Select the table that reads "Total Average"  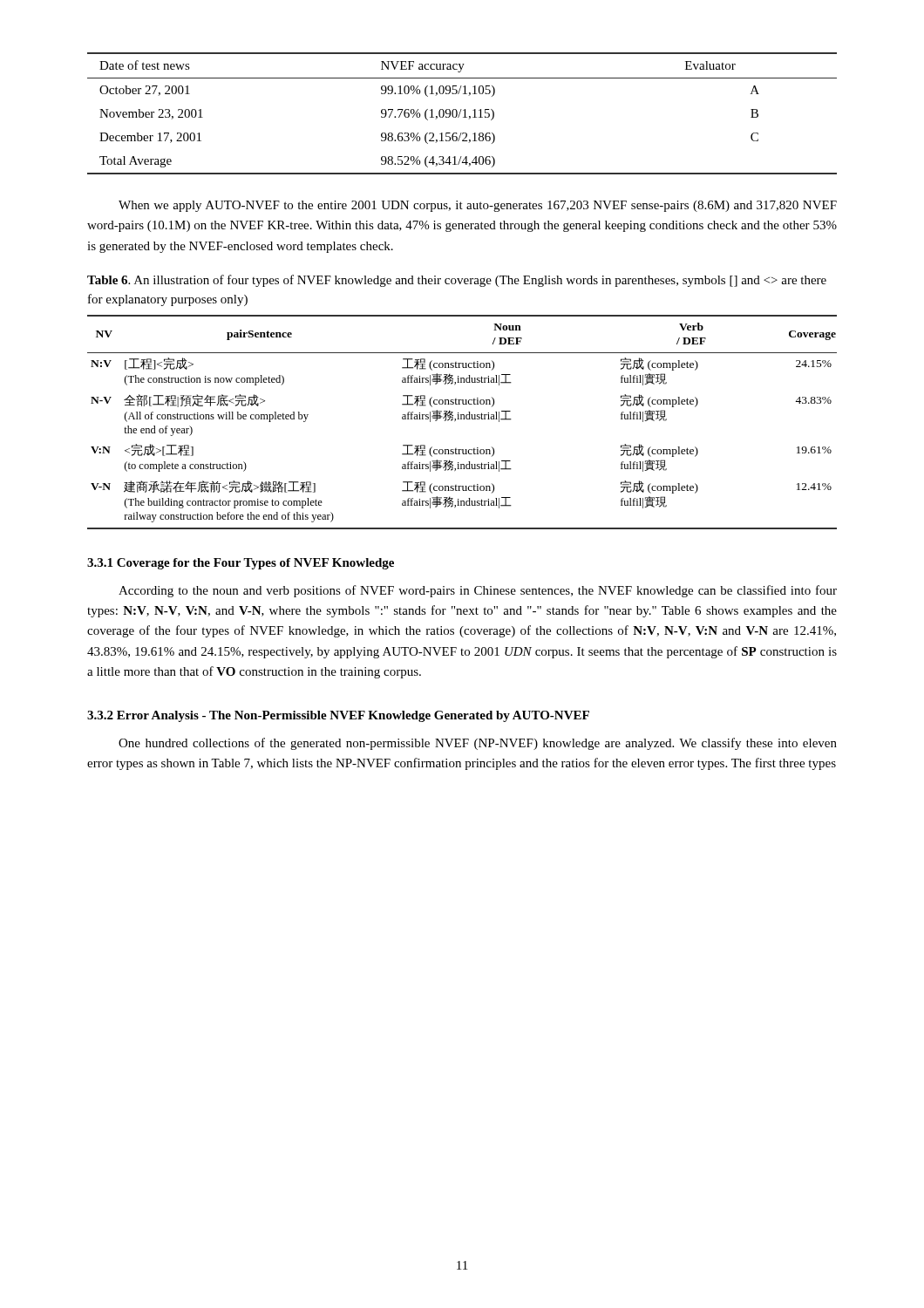462,113
